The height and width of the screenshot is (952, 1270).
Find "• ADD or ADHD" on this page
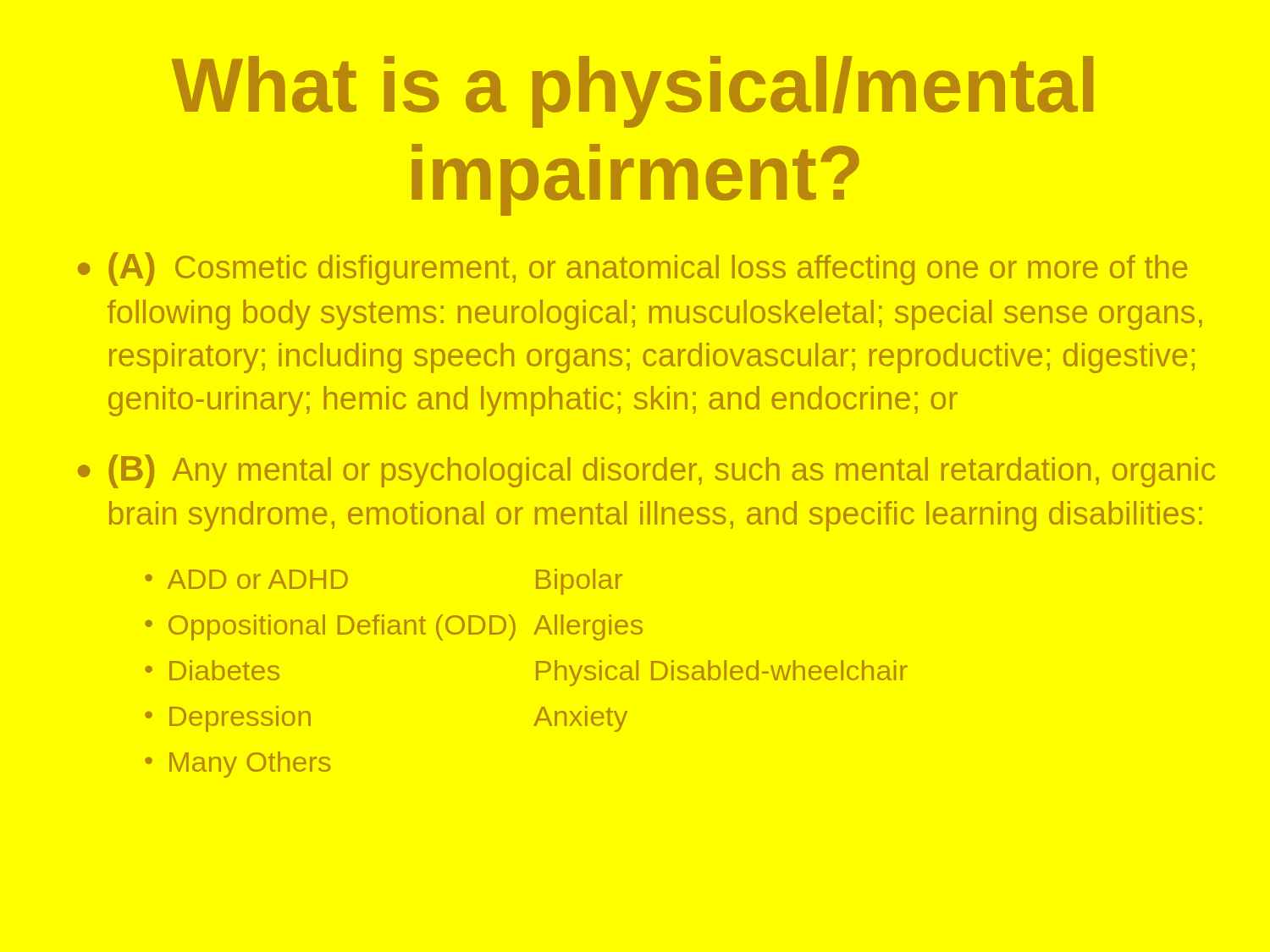(x=247, y=579)
